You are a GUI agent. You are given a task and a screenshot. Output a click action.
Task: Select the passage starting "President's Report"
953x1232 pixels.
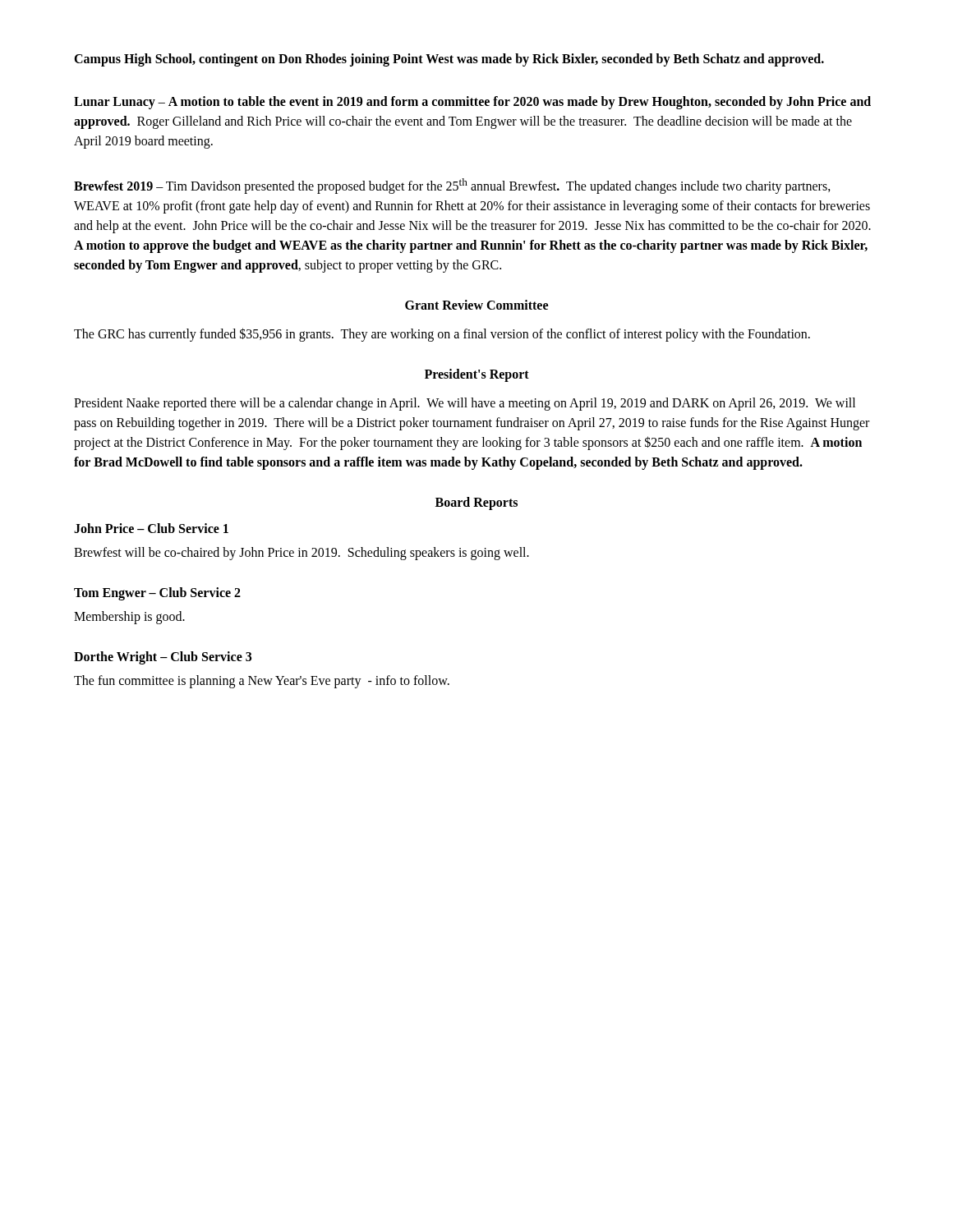coord(476,374)
